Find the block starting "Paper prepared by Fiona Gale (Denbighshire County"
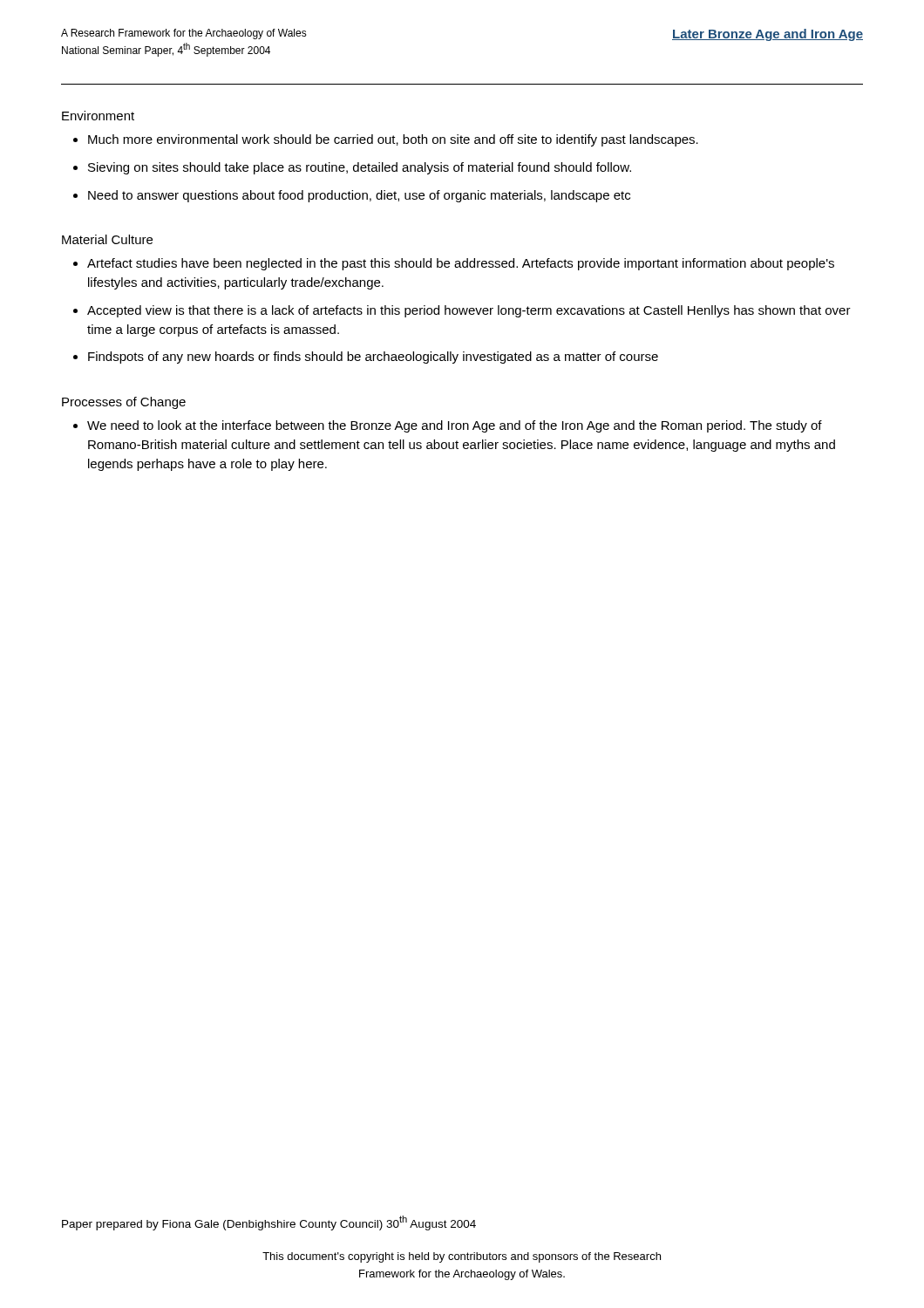 269,1221
